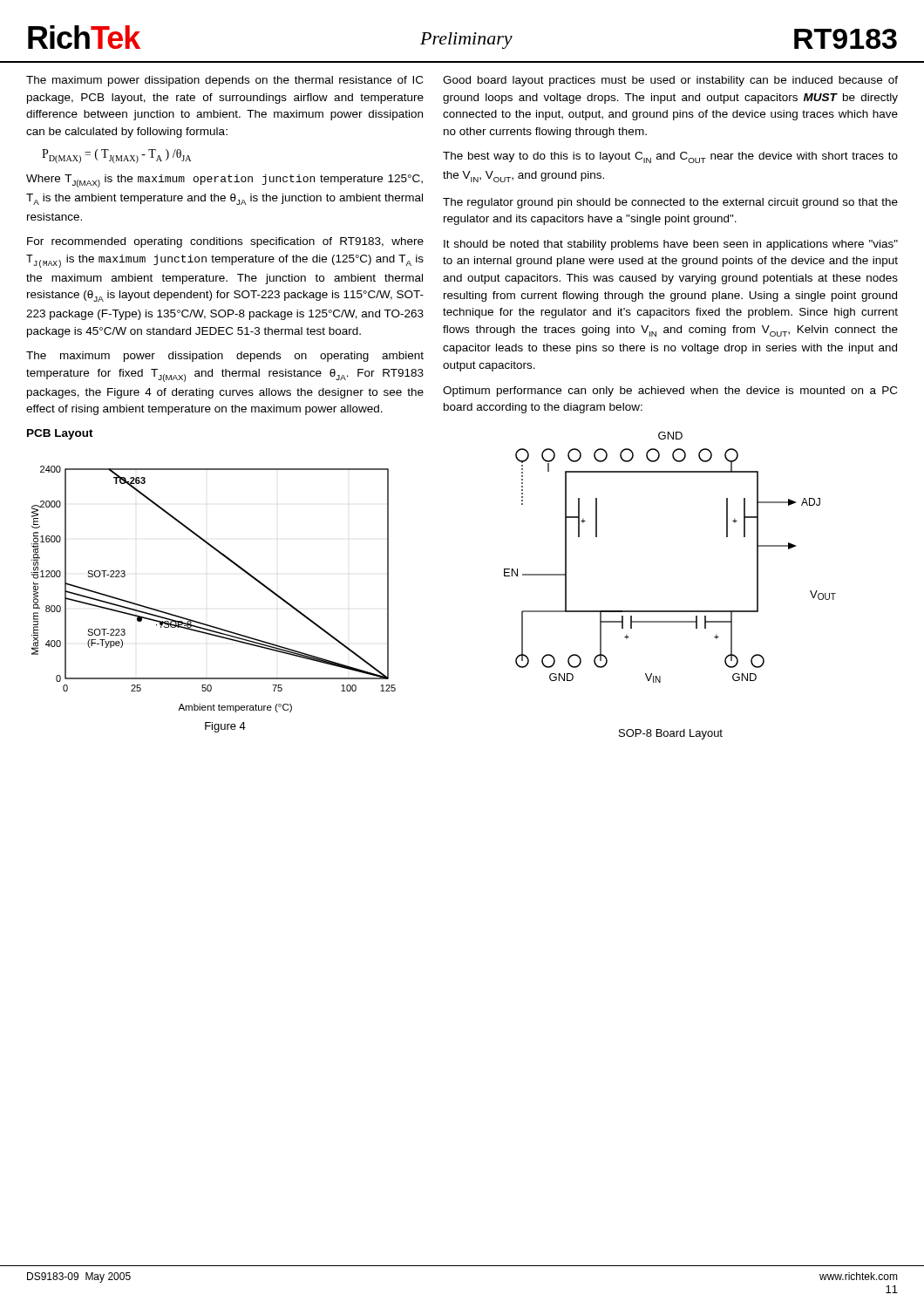Point to the region starting "Where TJ(MAX) is the maximum operation"
This screenshot has height=1308, width=924.
pos(225,294)
